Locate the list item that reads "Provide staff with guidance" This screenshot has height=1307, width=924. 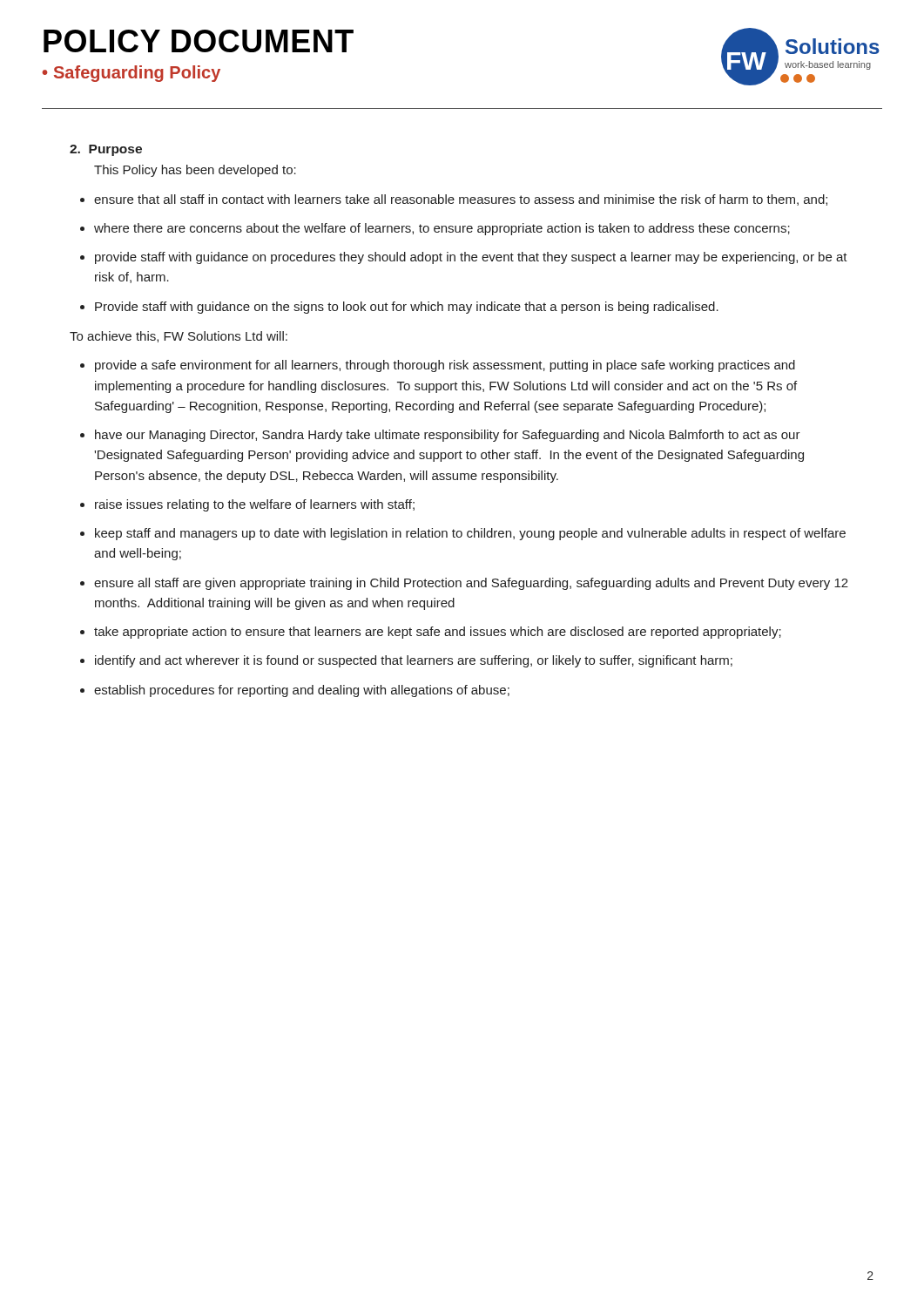click(407, 306)
